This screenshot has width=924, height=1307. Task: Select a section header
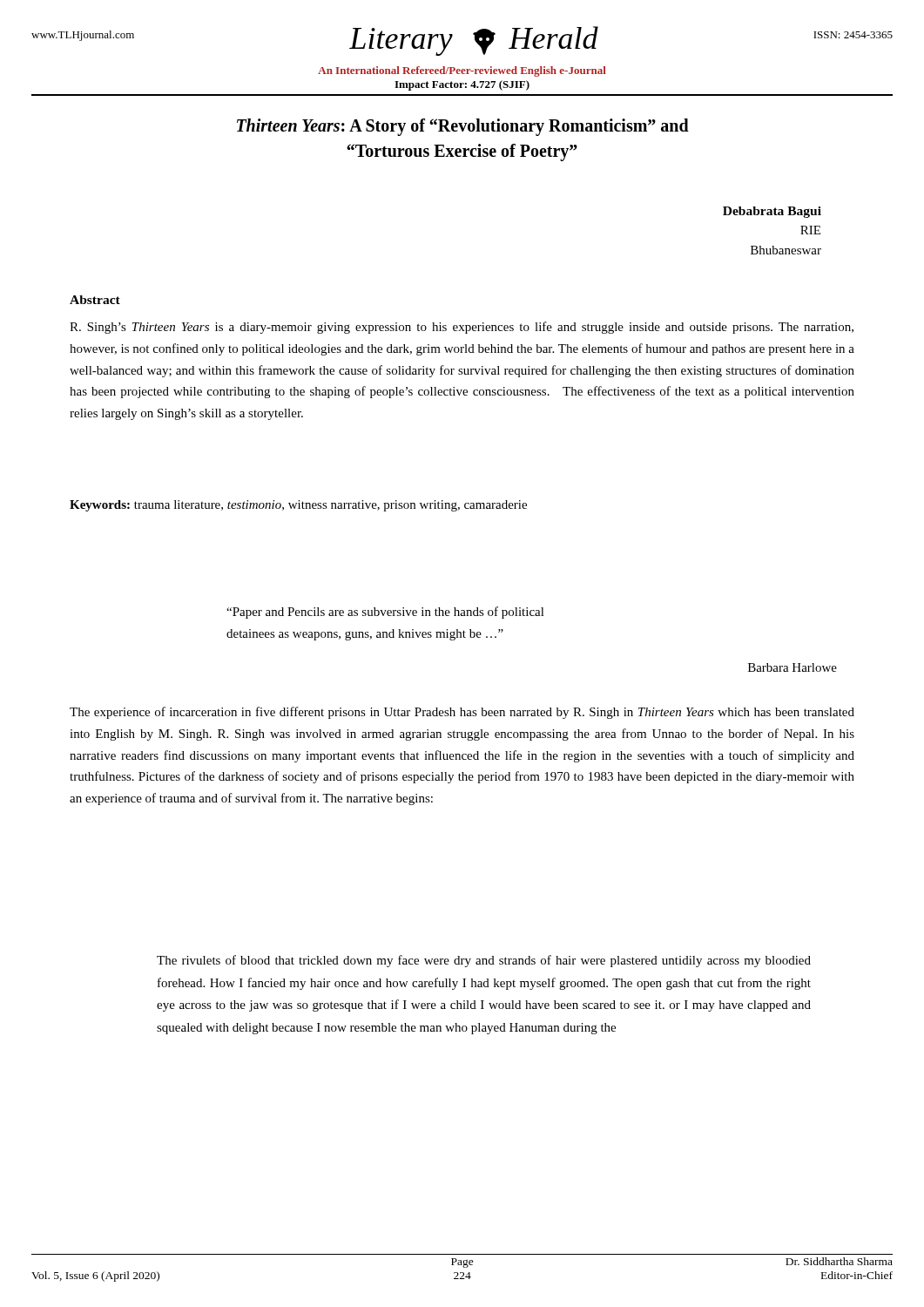[x=95, y=299]
